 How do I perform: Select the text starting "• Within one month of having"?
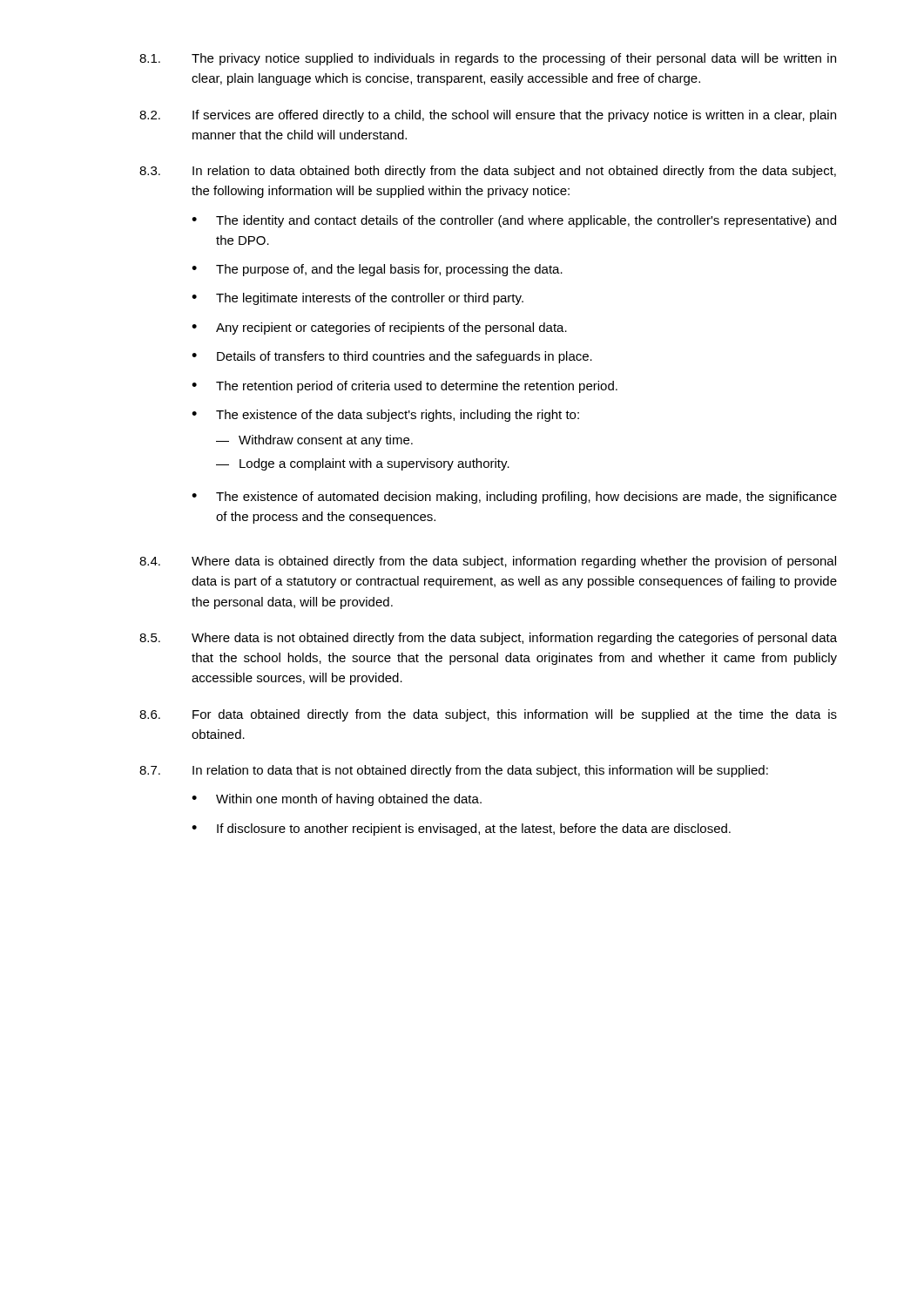pos(337,800)
